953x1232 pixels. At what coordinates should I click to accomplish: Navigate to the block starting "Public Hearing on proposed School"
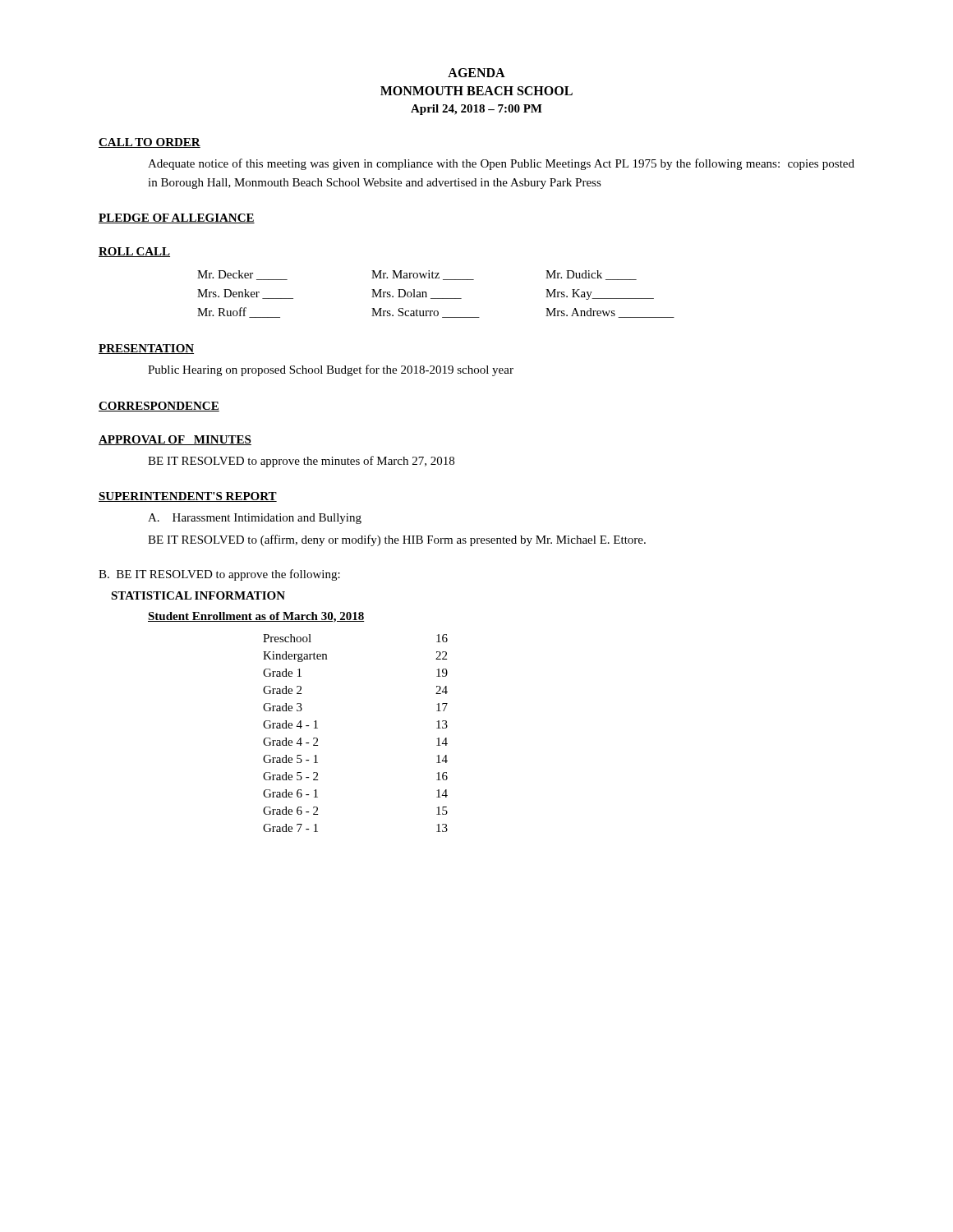click(331, 370)
